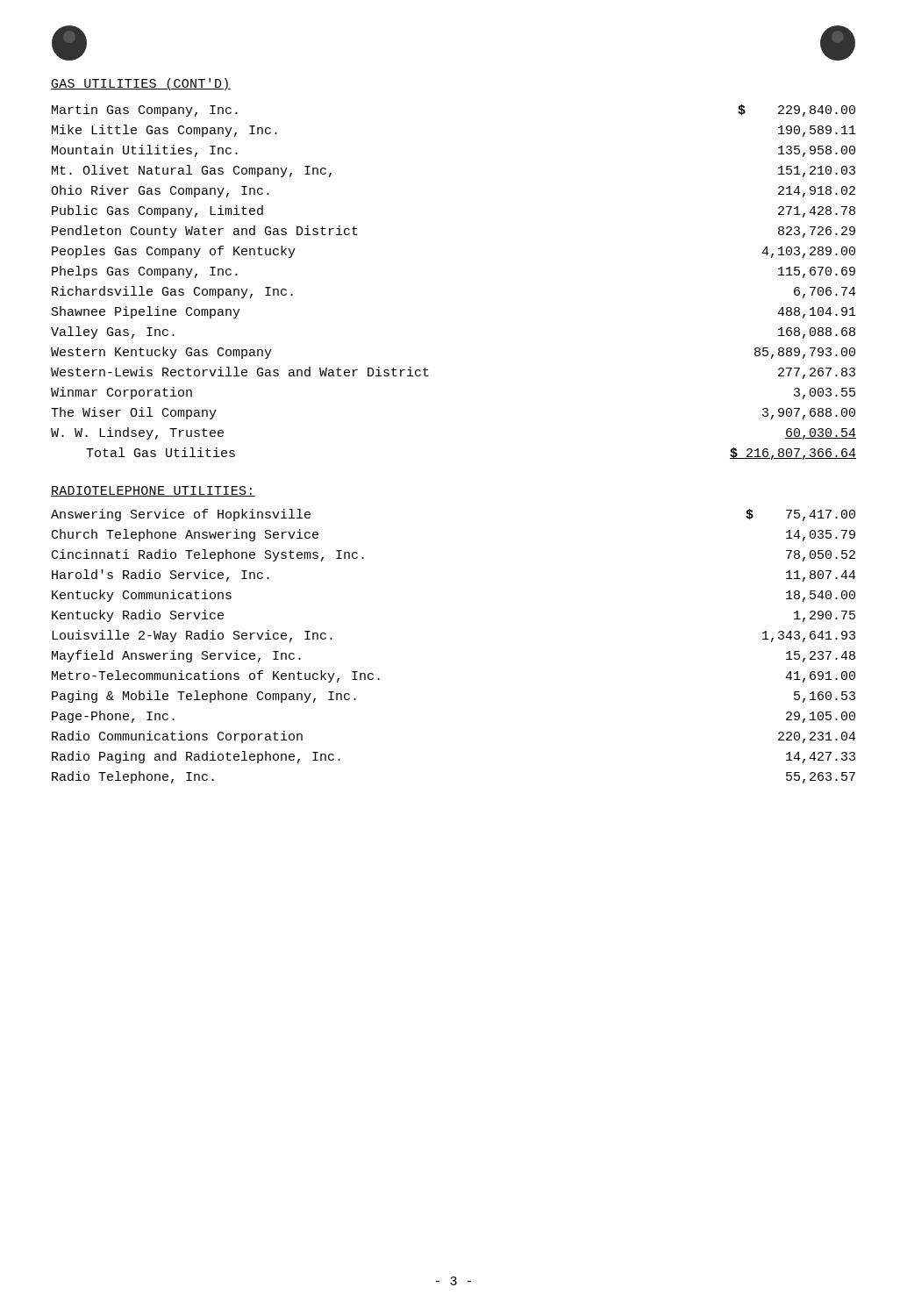
Task: Point to "Kentucky Communications 18,540.00"
Action: pyautogui.click(x=145, y=595)
